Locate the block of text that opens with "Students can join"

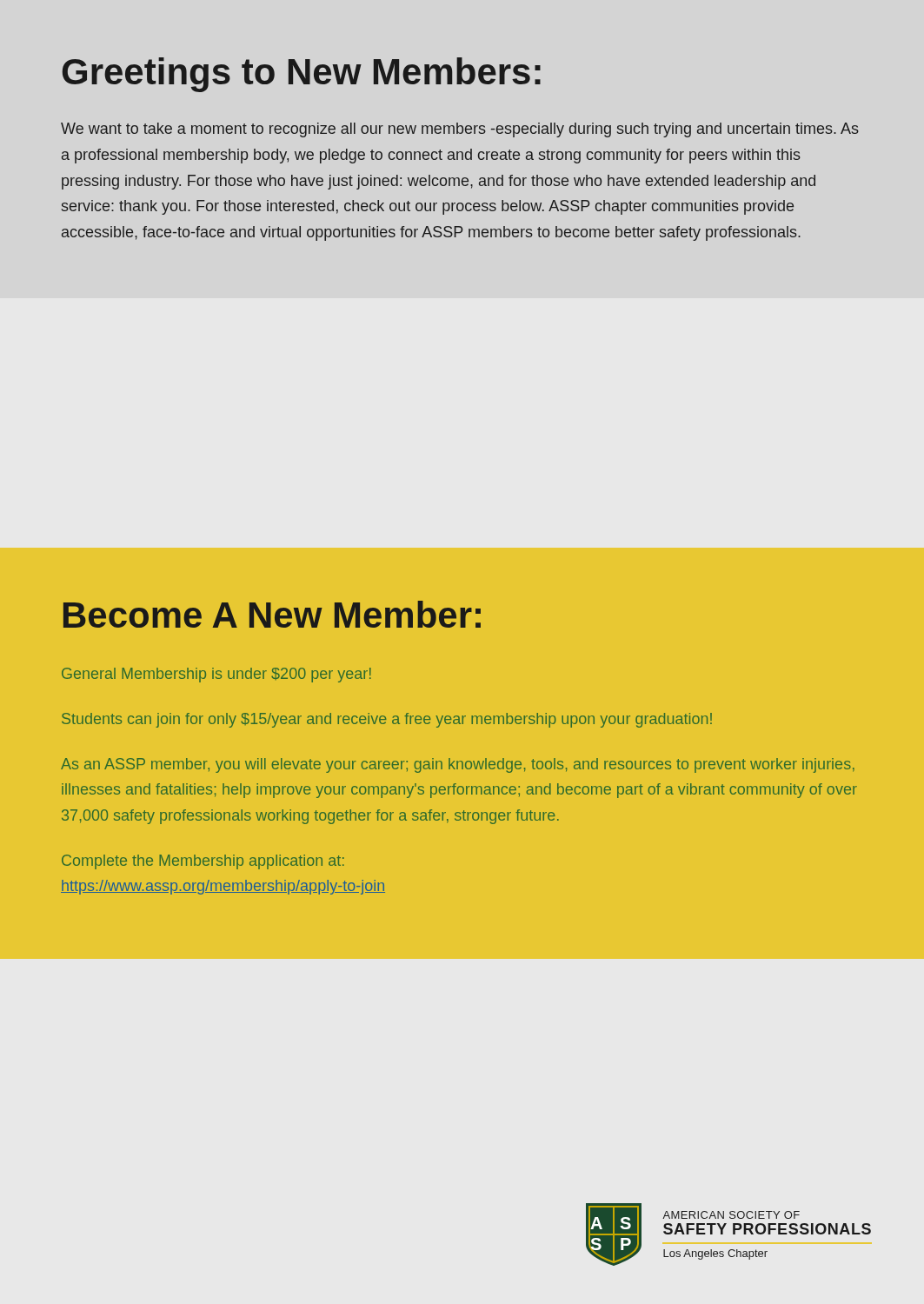[x=462, y=720]
